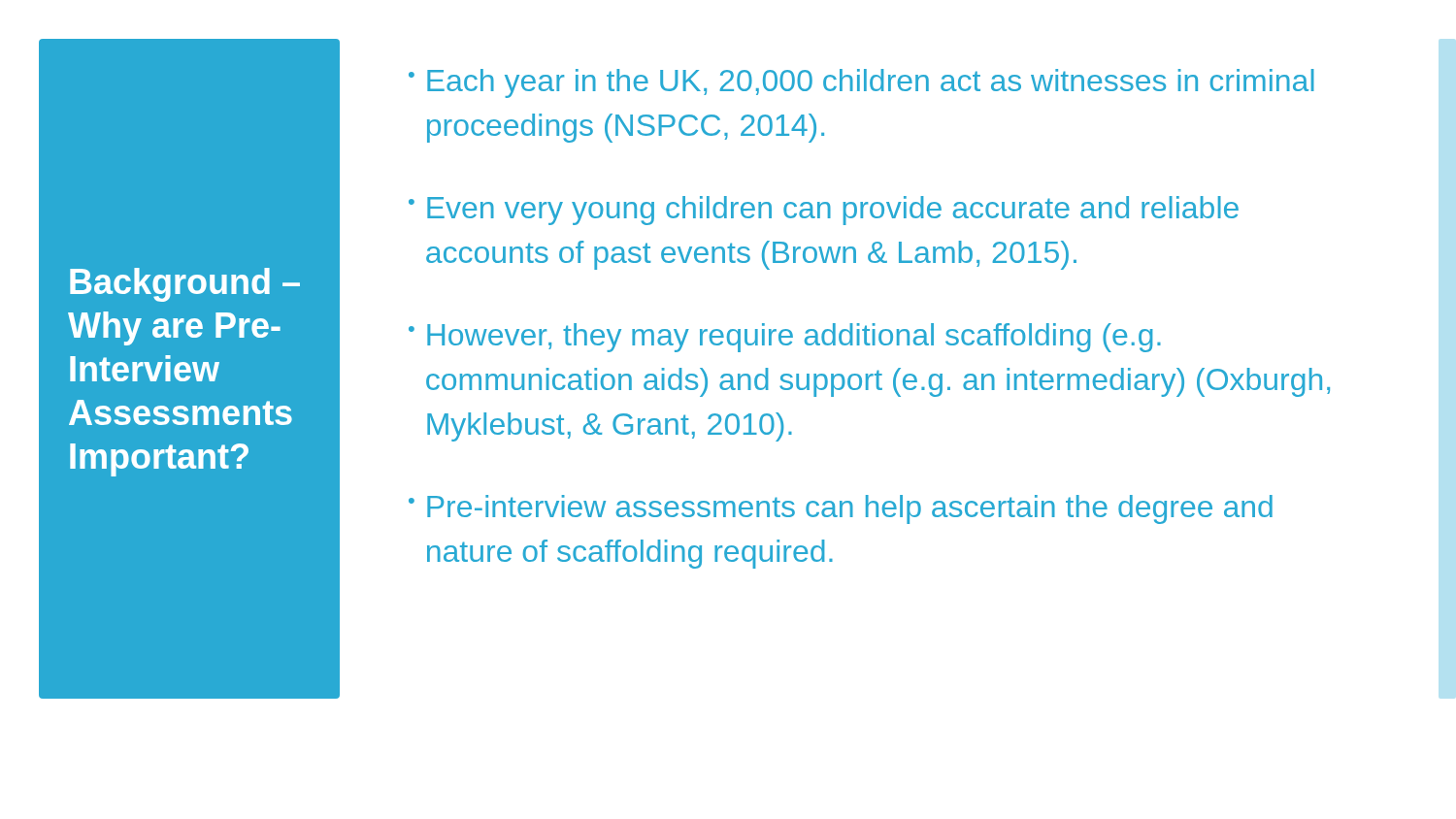Navigate to the text starting "• Each year in"

pos(888,103)
